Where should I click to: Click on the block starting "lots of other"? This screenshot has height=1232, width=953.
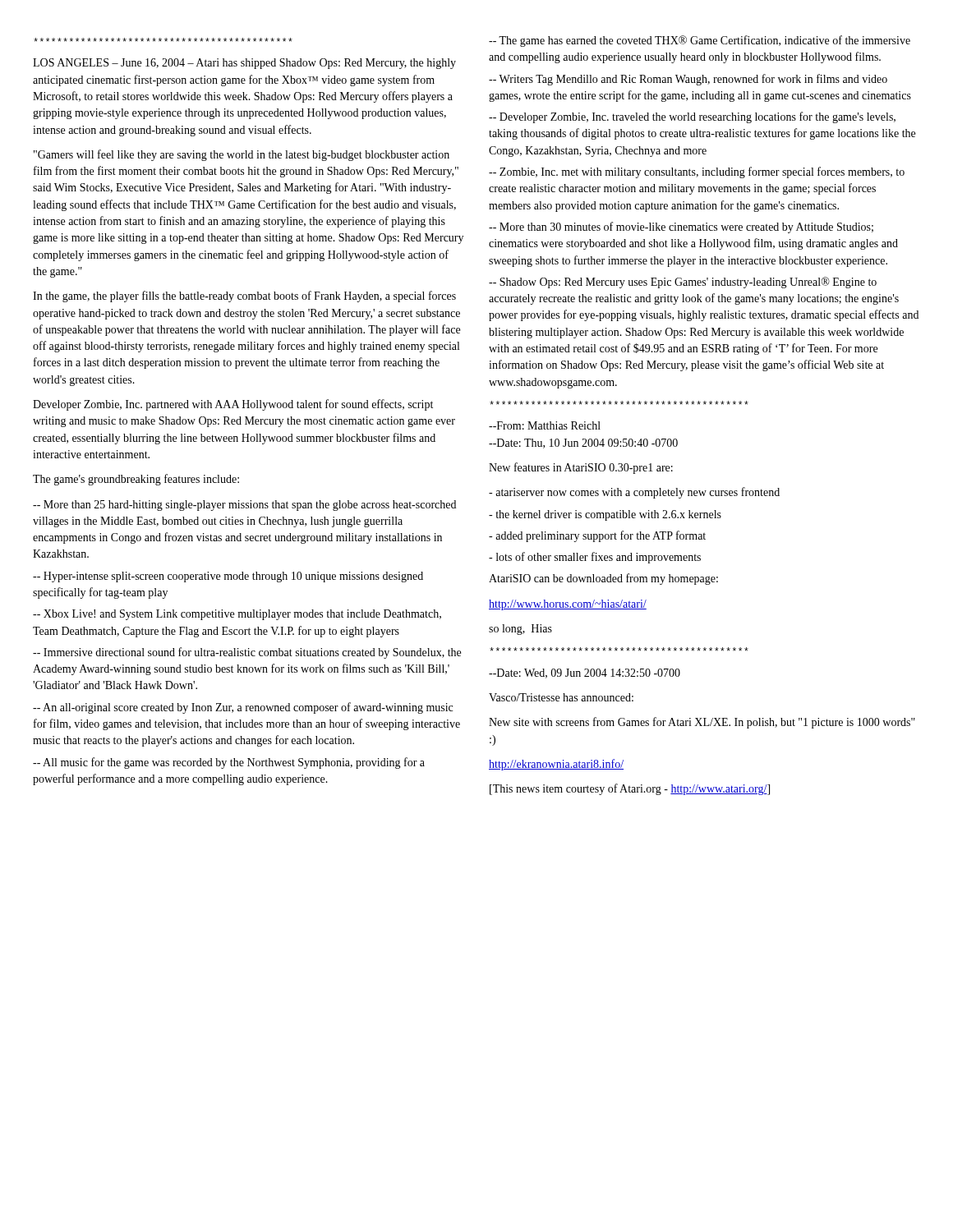[595, 557]
